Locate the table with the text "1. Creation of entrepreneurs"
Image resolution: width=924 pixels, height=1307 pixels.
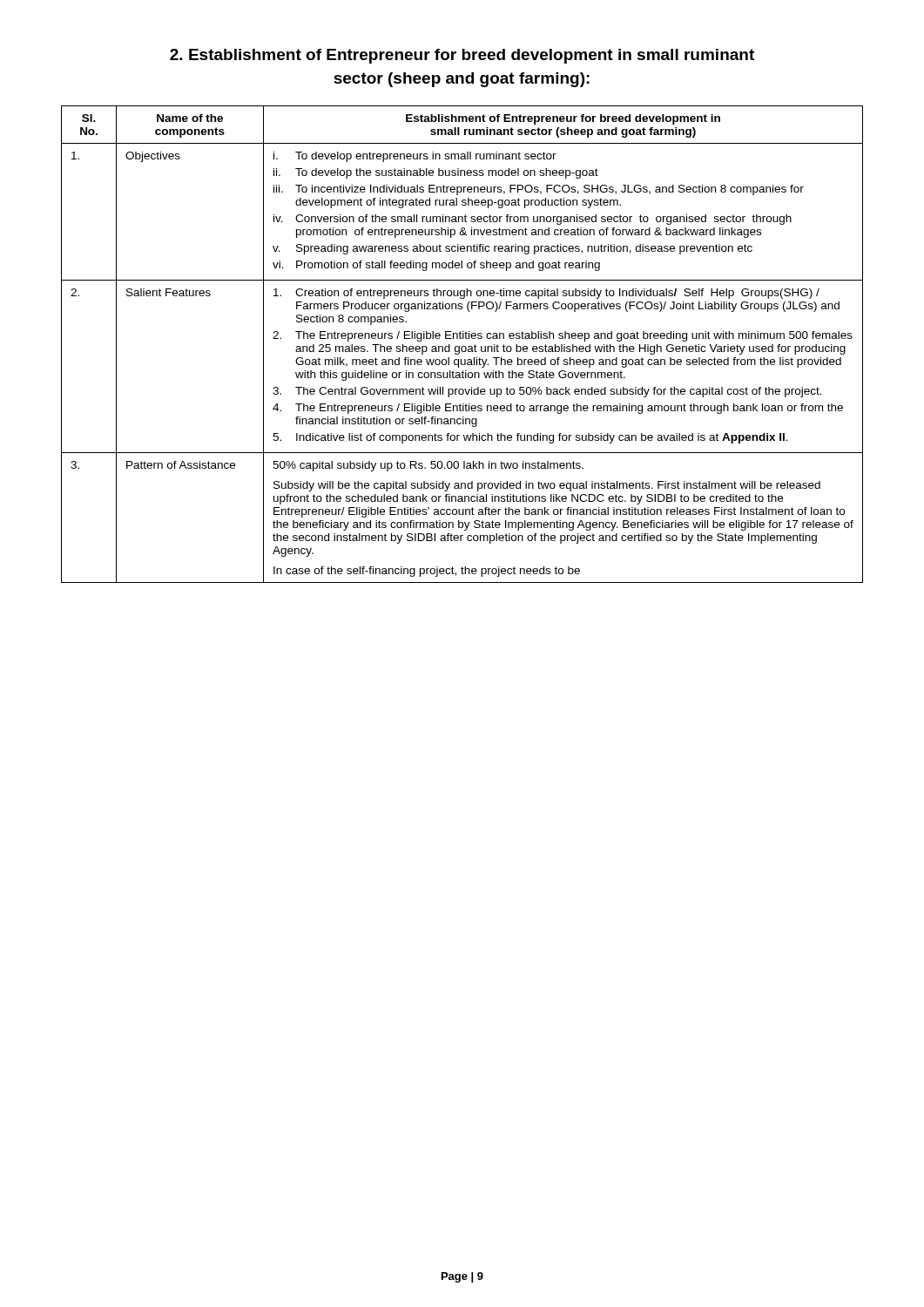[462, 344]
